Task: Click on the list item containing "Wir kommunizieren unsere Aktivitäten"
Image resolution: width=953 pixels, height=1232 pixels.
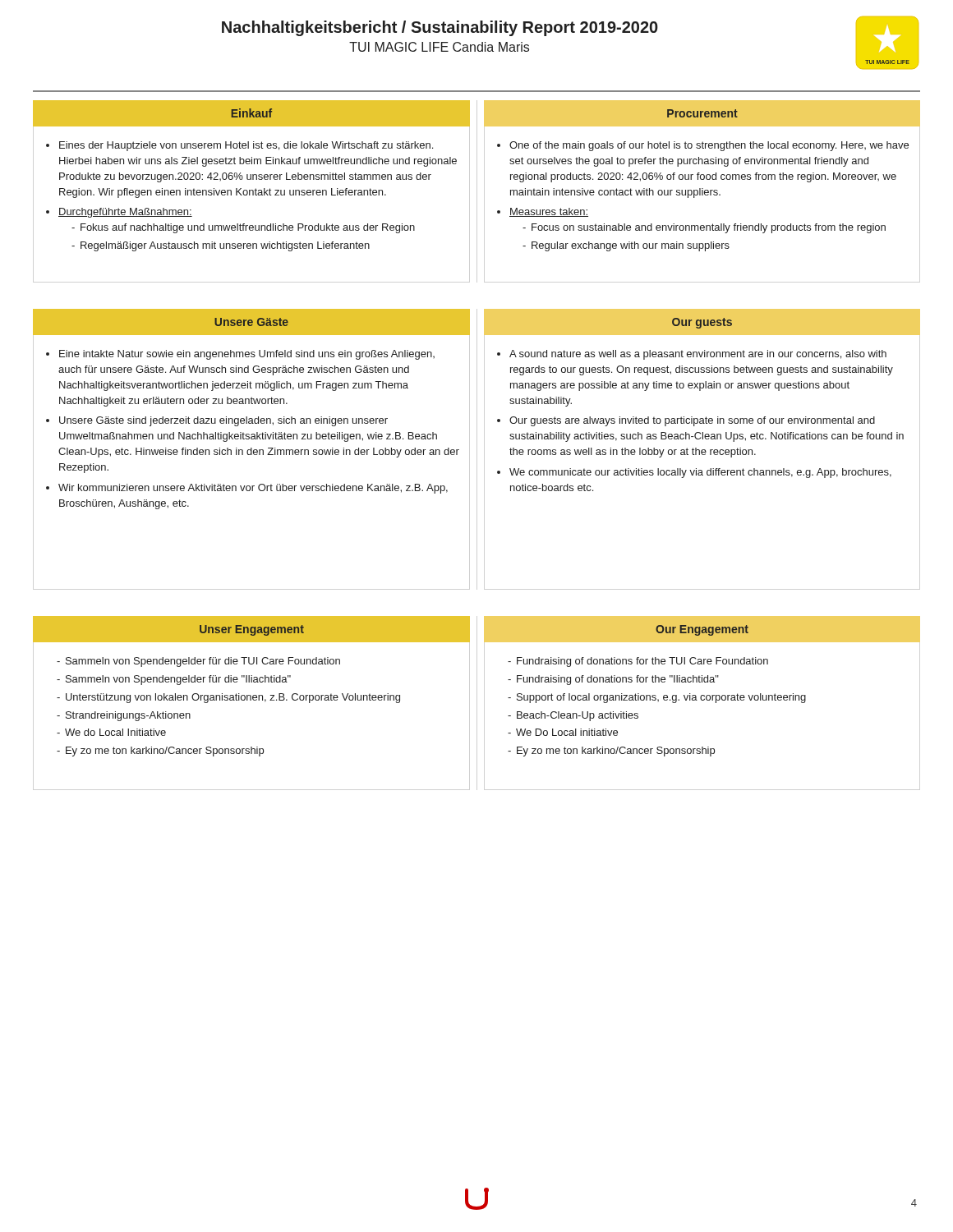Action: 253,495
